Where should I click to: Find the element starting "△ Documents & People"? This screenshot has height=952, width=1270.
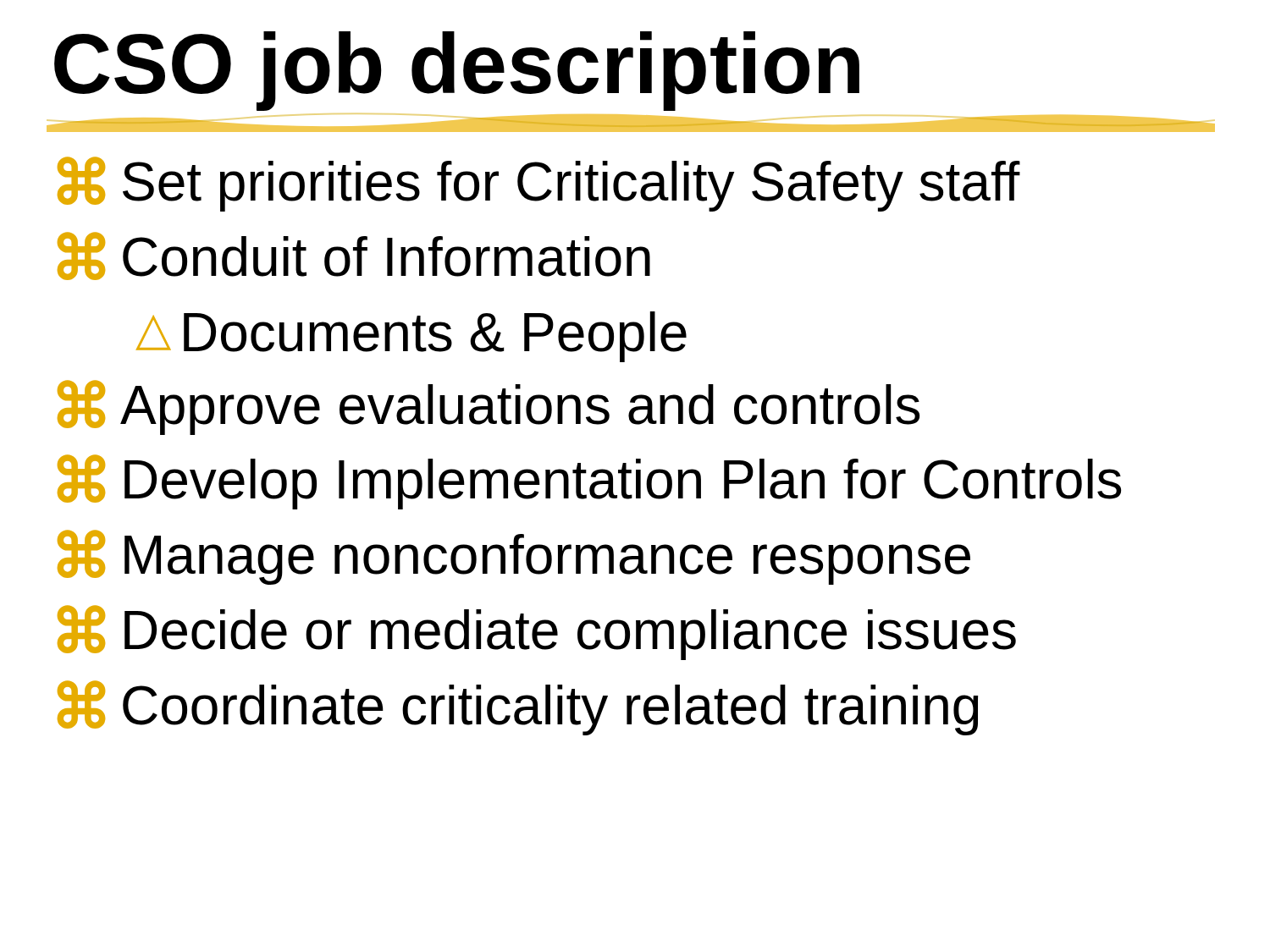(x=412, y=332)
